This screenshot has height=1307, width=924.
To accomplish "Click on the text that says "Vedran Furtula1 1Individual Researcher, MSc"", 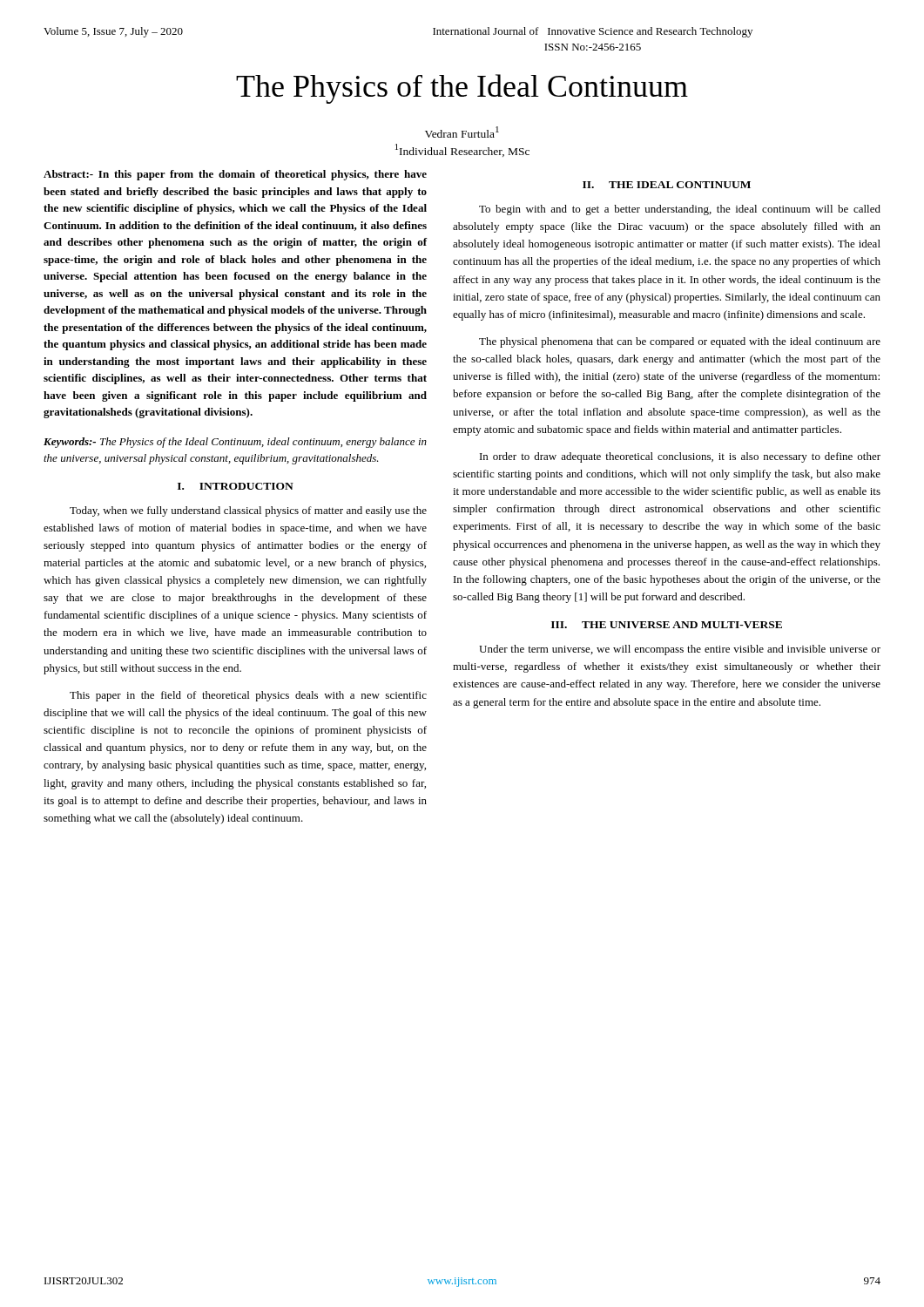I will (462, 140).
